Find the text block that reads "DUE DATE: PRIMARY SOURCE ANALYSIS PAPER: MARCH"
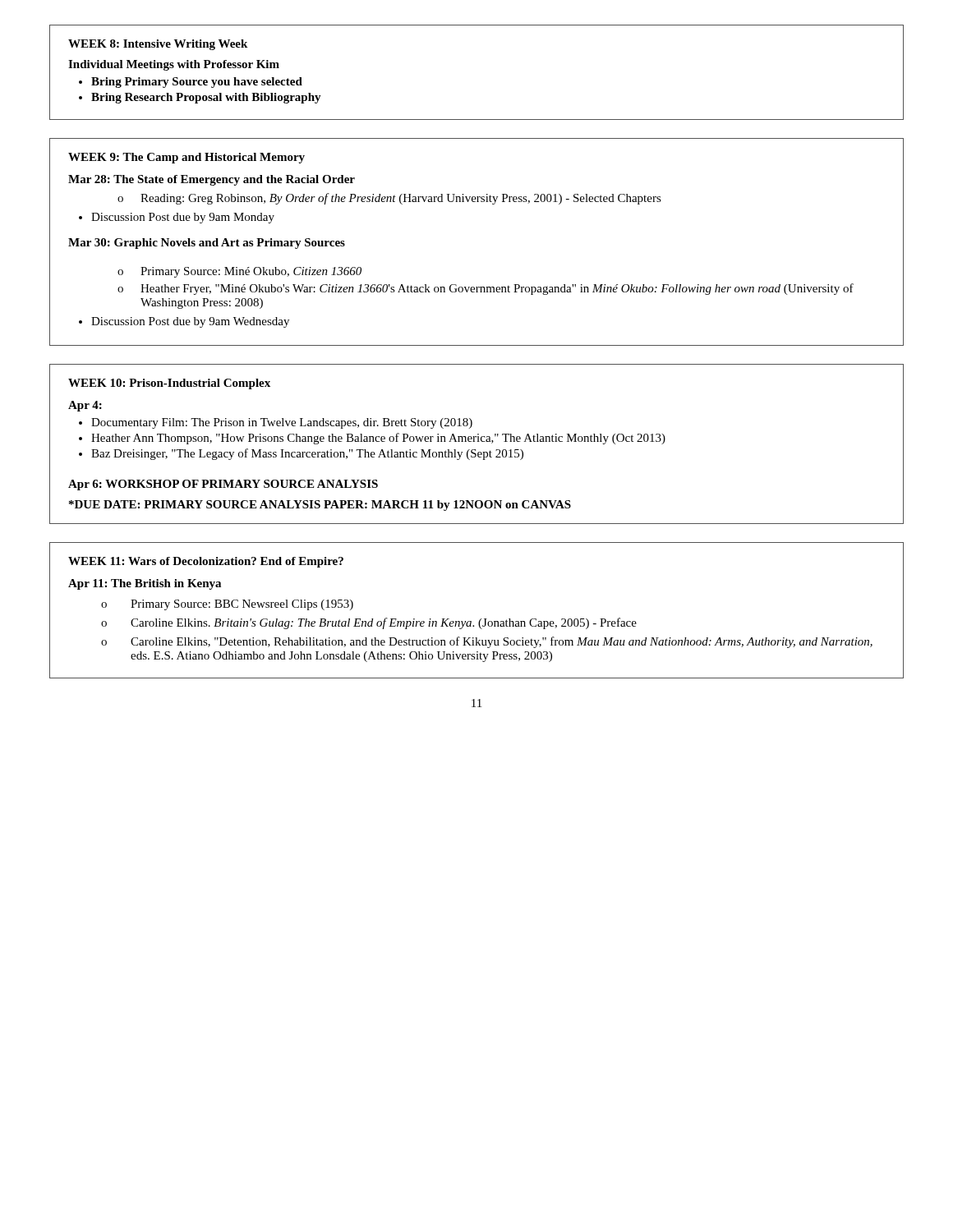 coord(320,504)
